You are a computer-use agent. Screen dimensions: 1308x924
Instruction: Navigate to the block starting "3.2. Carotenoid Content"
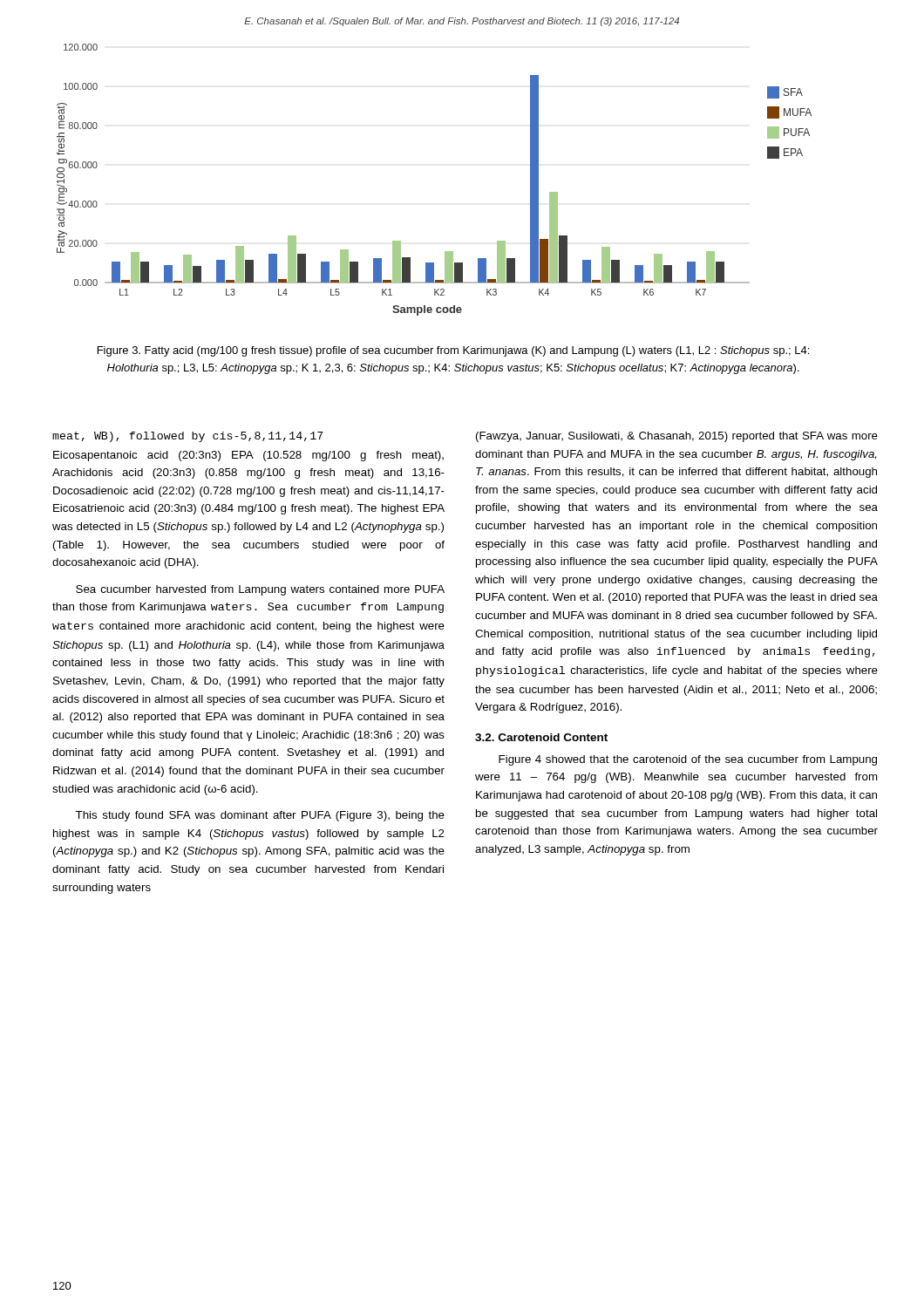coord(541,737)
